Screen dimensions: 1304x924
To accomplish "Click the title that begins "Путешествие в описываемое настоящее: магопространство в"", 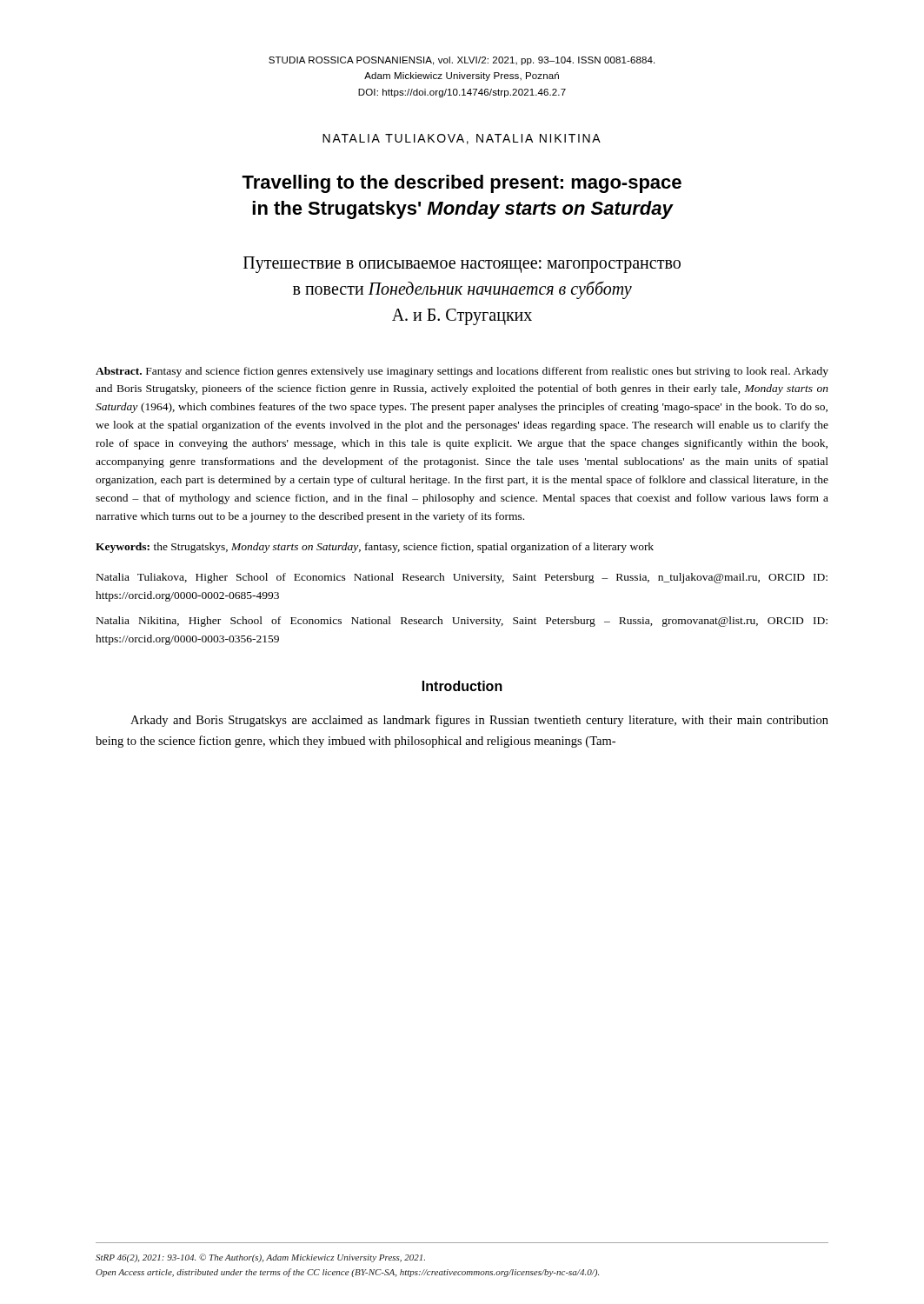I will [462, 288].
